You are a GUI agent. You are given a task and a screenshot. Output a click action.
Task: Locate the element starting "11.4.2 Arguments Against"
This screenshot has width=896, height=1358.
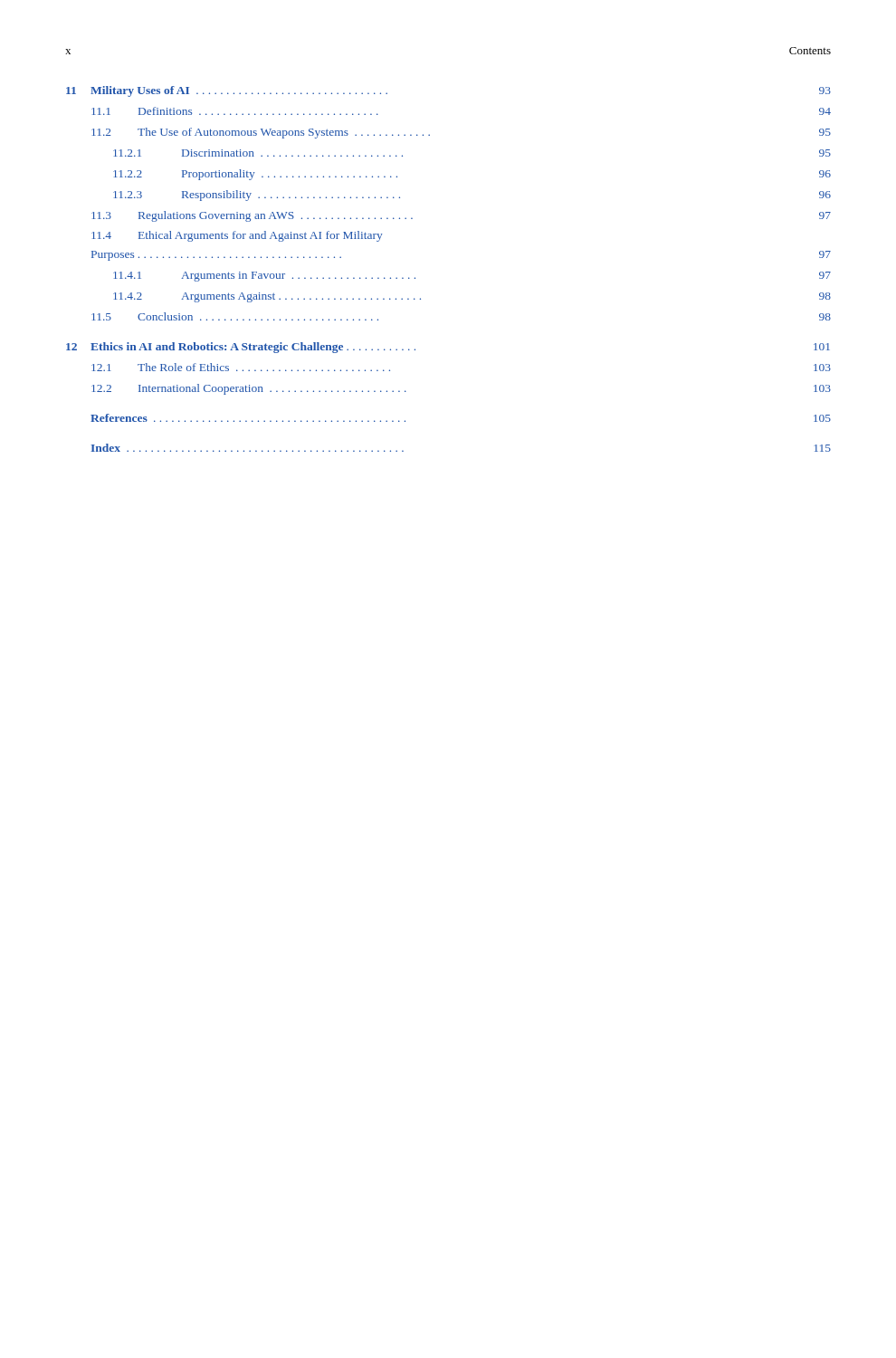(129, 297)
